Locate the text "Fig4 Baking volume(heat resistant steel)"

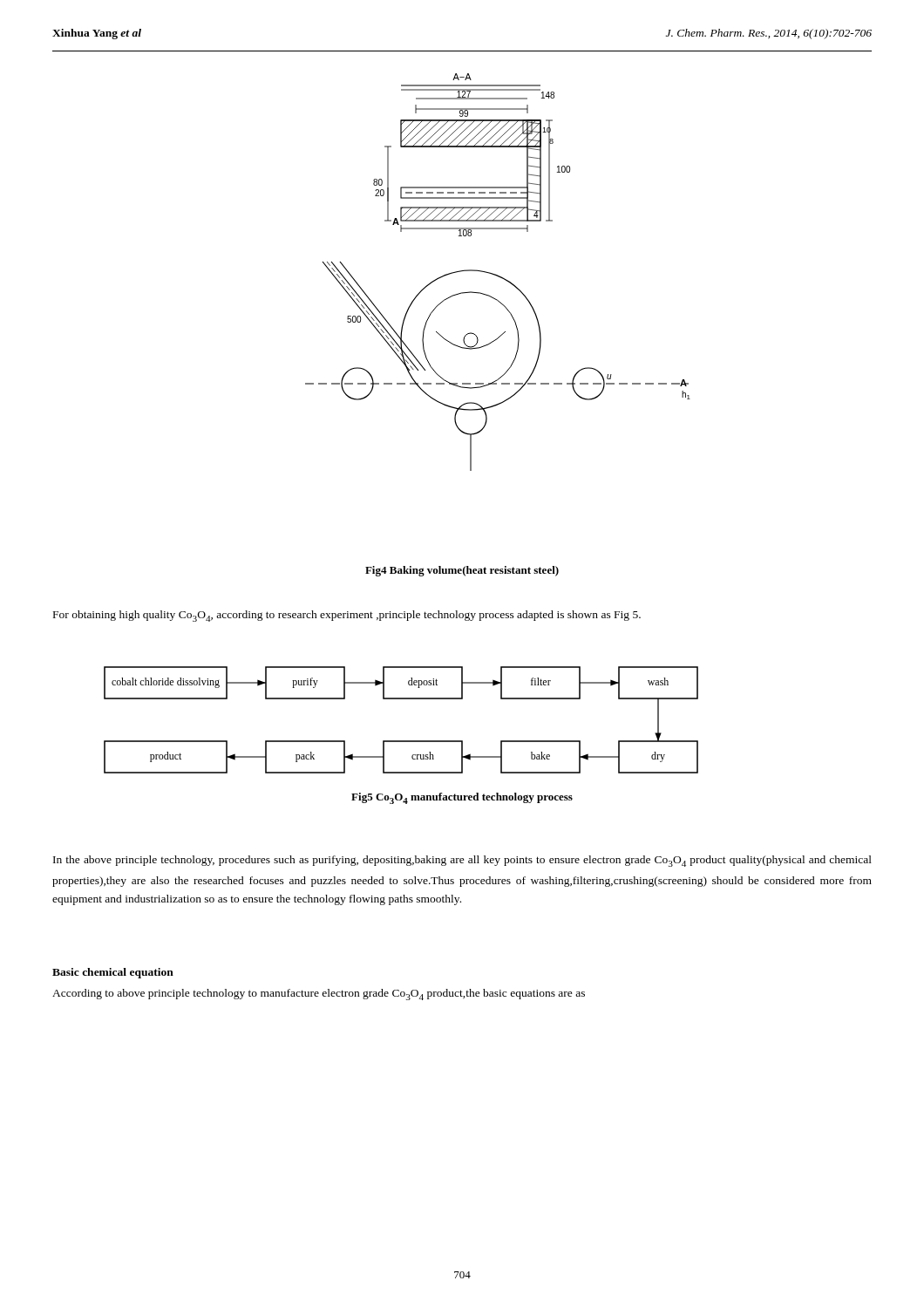point(462,570)
